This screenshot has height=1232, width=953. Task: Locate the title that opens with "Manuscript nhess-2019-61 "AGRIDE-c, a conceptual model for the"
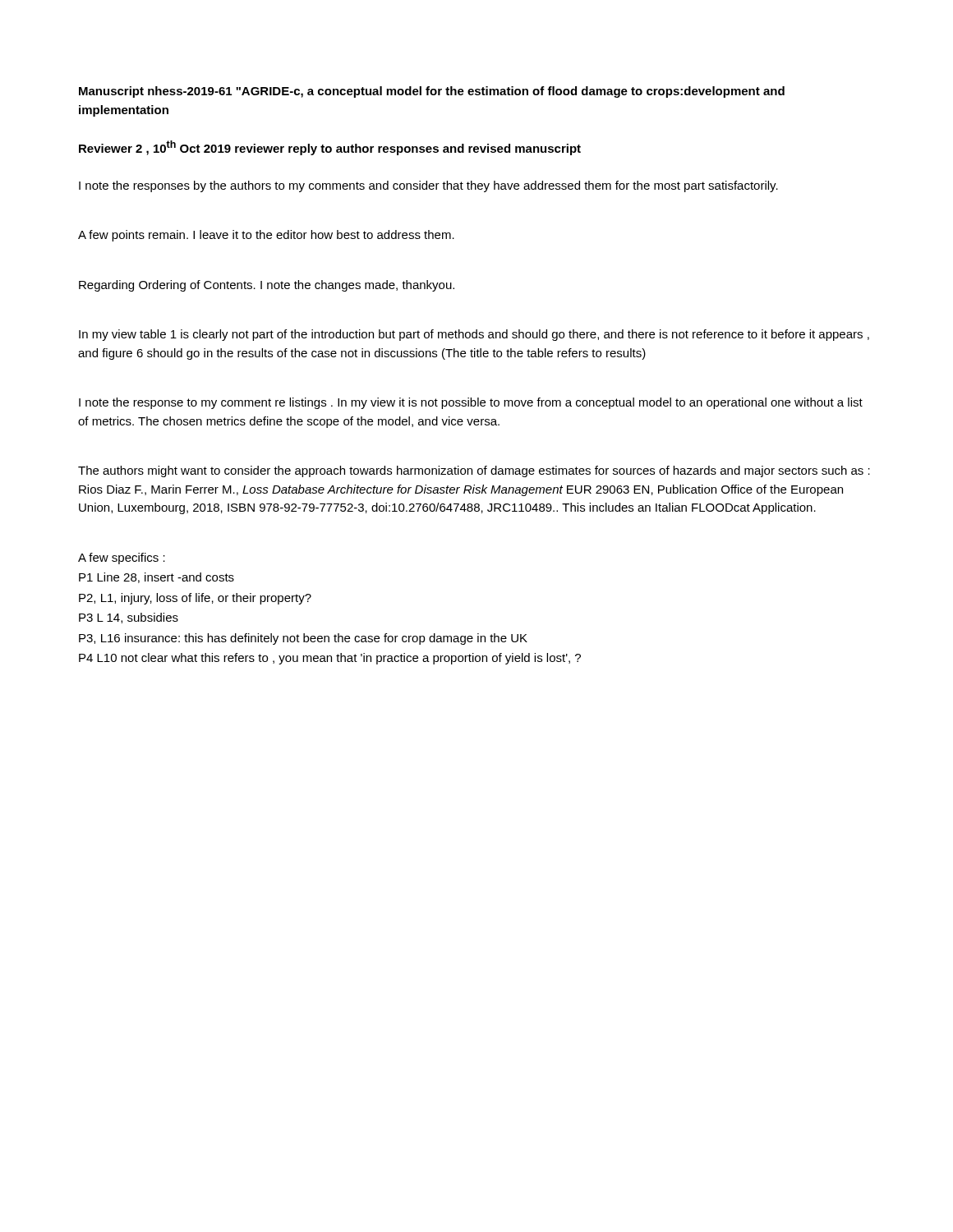pyautogui.click(x=476, y=101)
